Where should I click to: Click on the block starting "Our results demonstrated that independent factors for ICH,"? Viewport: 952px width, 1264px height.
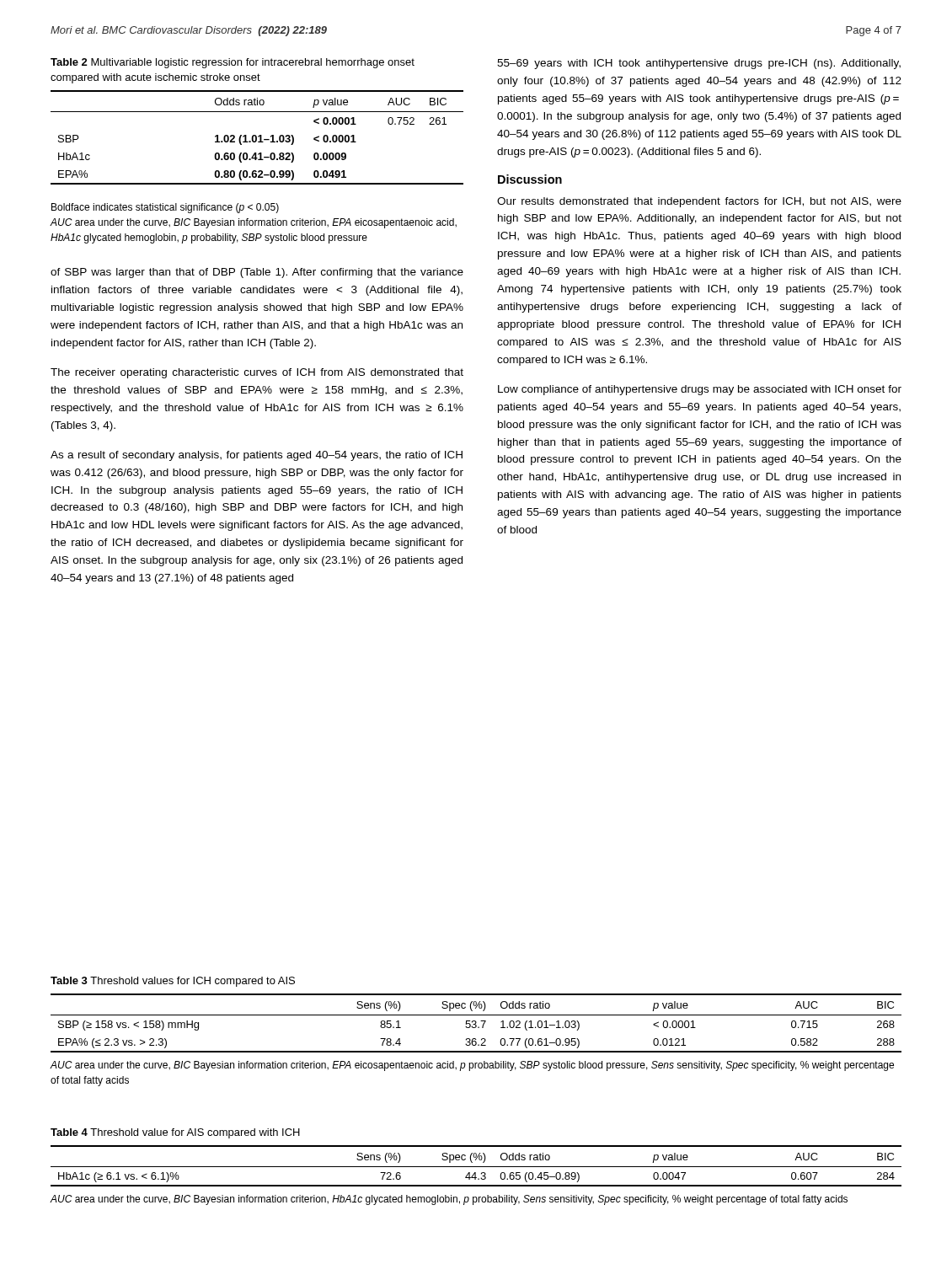tap(699, 280)
